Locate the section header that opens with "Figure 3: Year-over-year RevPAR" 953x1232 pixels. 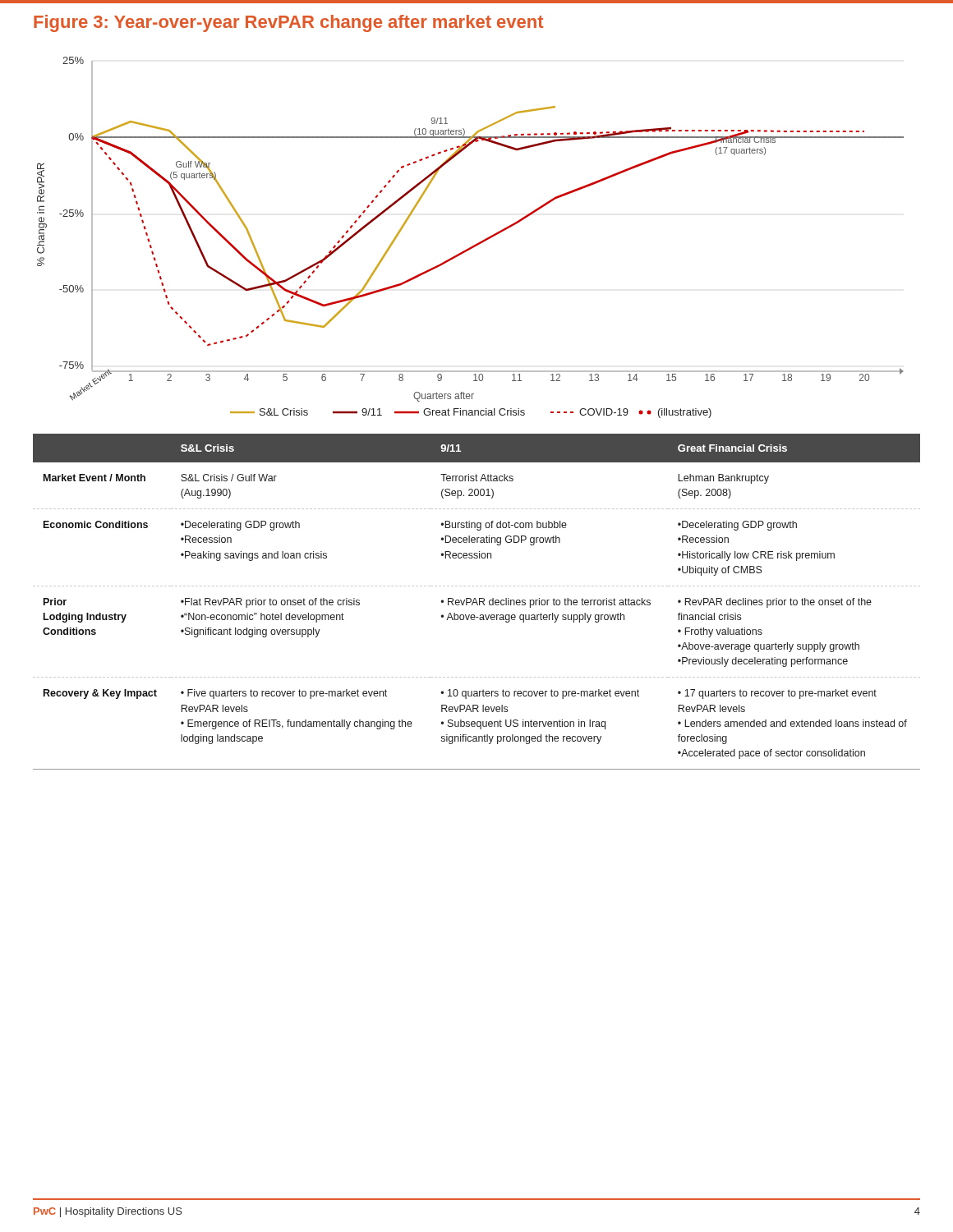click(x=476, y=22)
